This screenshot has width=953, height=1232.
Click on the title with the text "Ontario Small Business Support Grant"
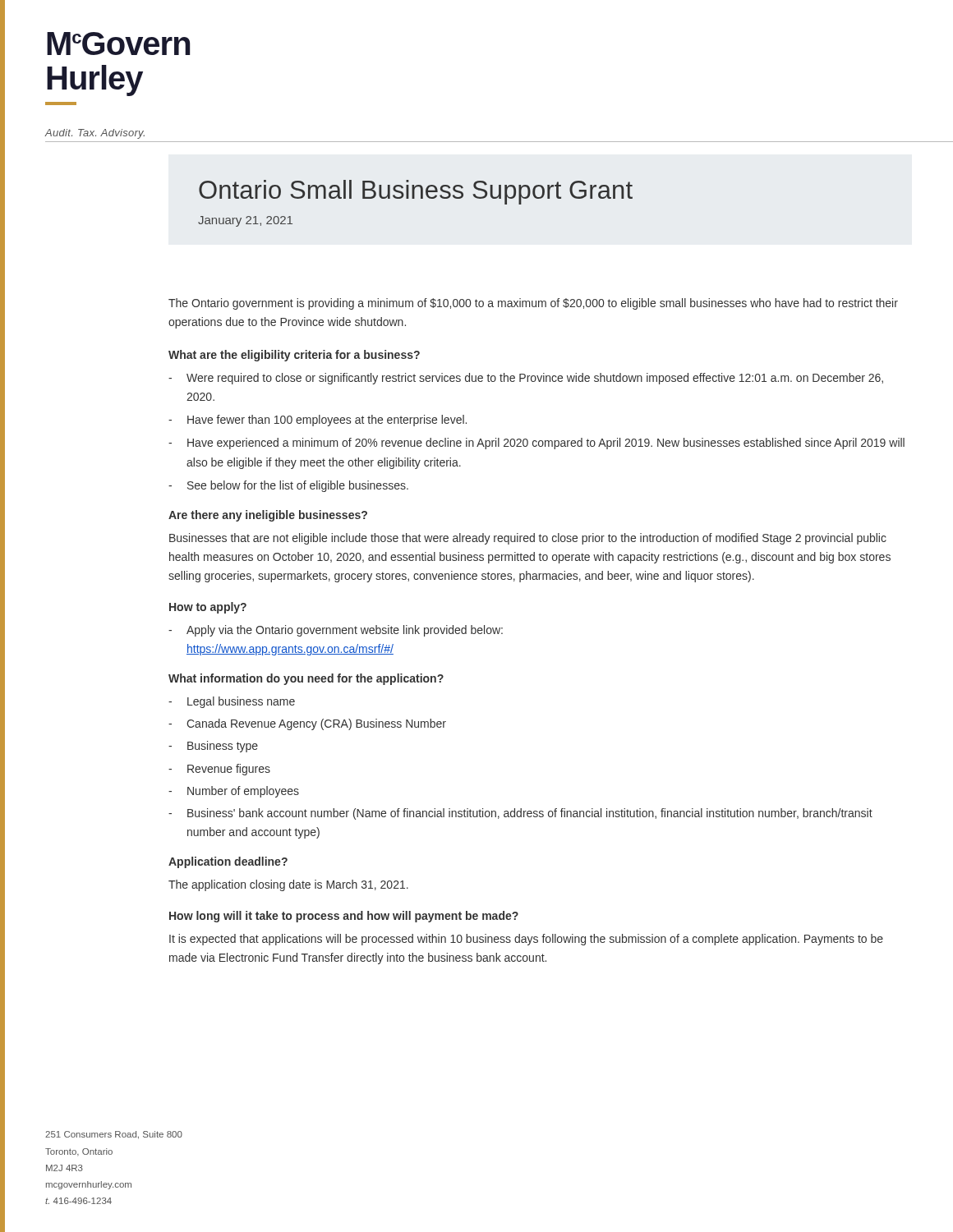click(540, 201)
